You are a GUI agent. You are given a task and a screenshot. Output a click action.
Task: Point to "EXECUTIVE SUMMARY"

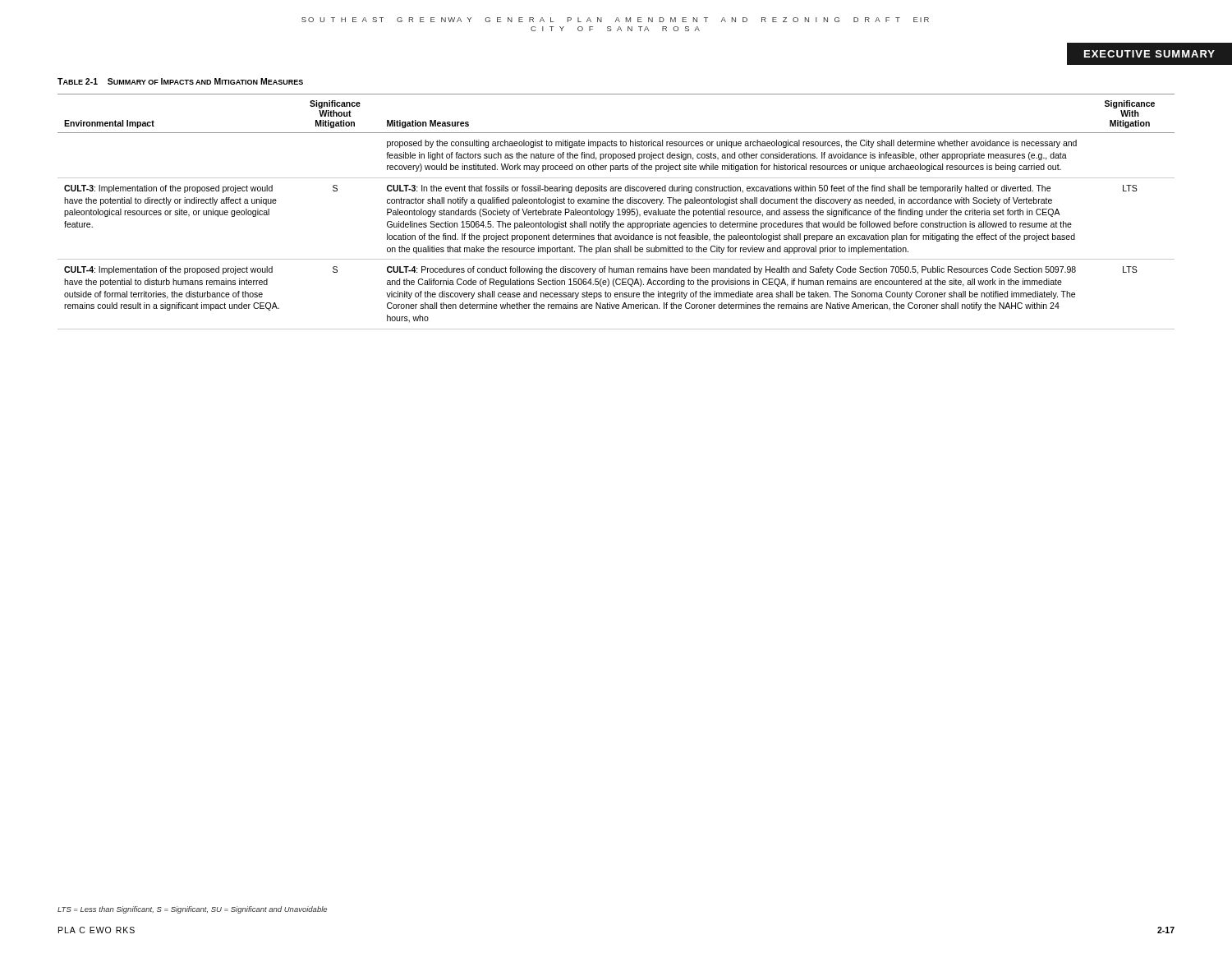(1149, 54)
